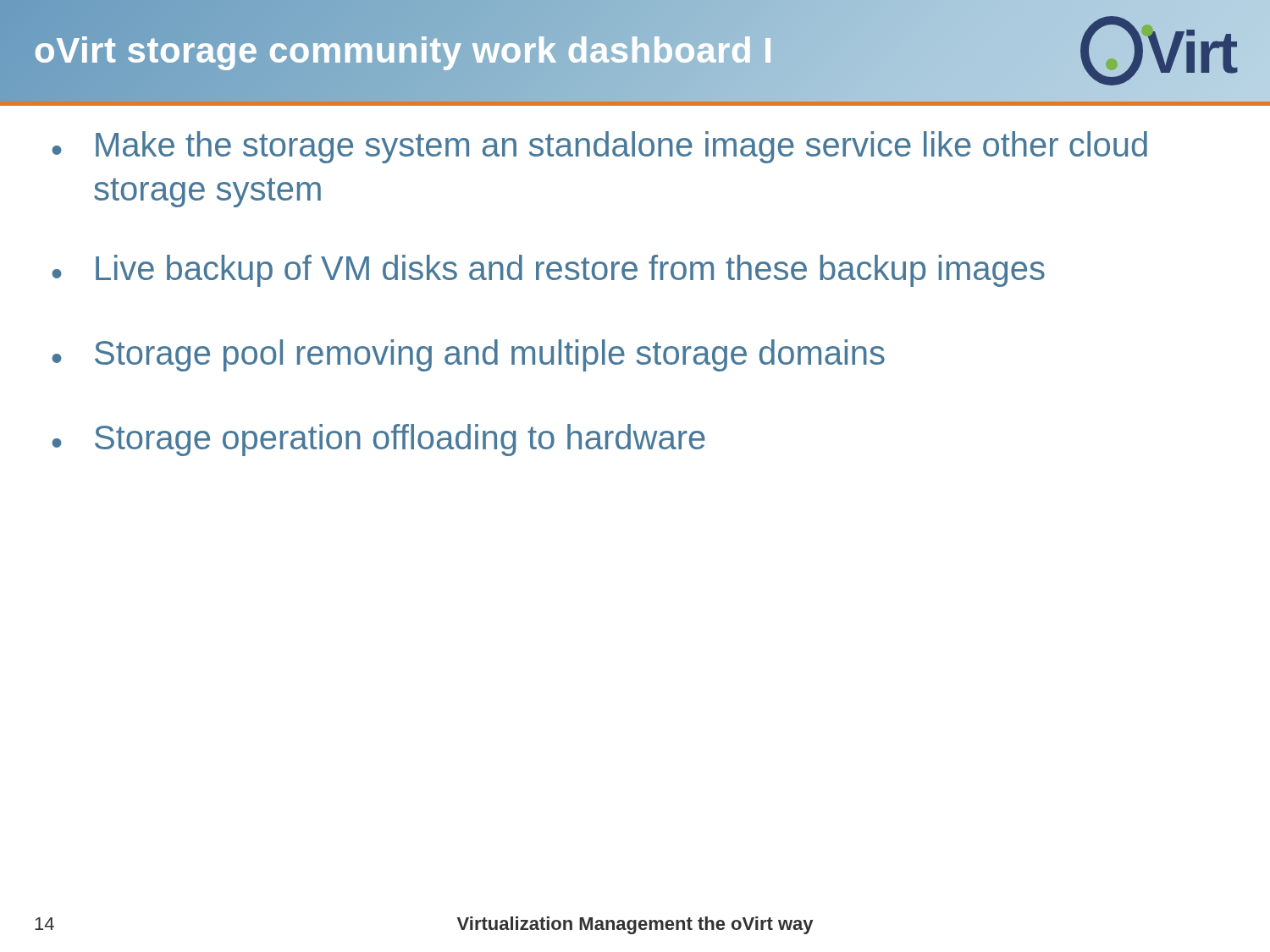Locate the block of text that opens with "• Live backup of VM"

(x=635, y=271)
